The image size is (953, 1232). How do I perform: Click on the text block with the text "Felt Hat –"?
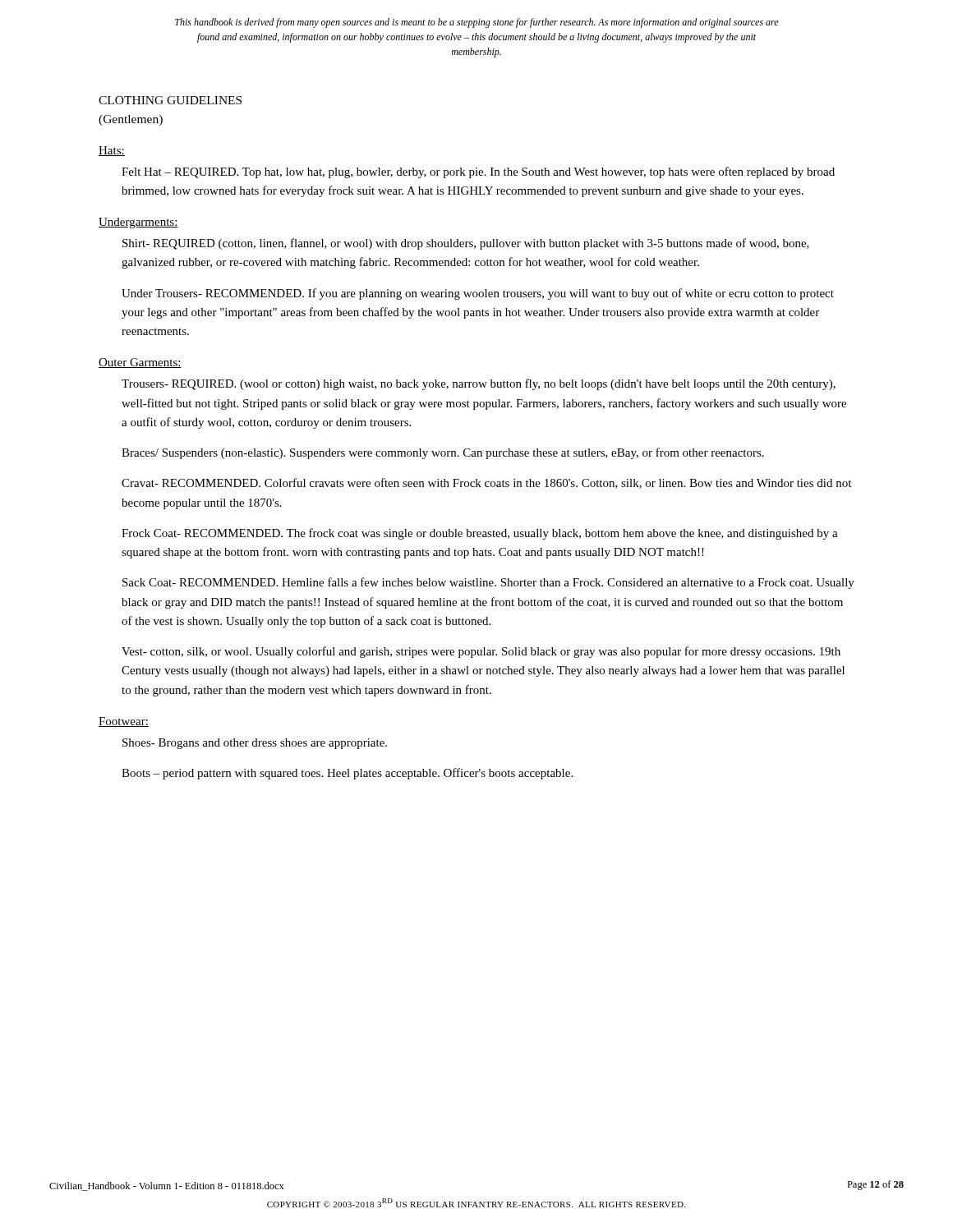point(478,181)
